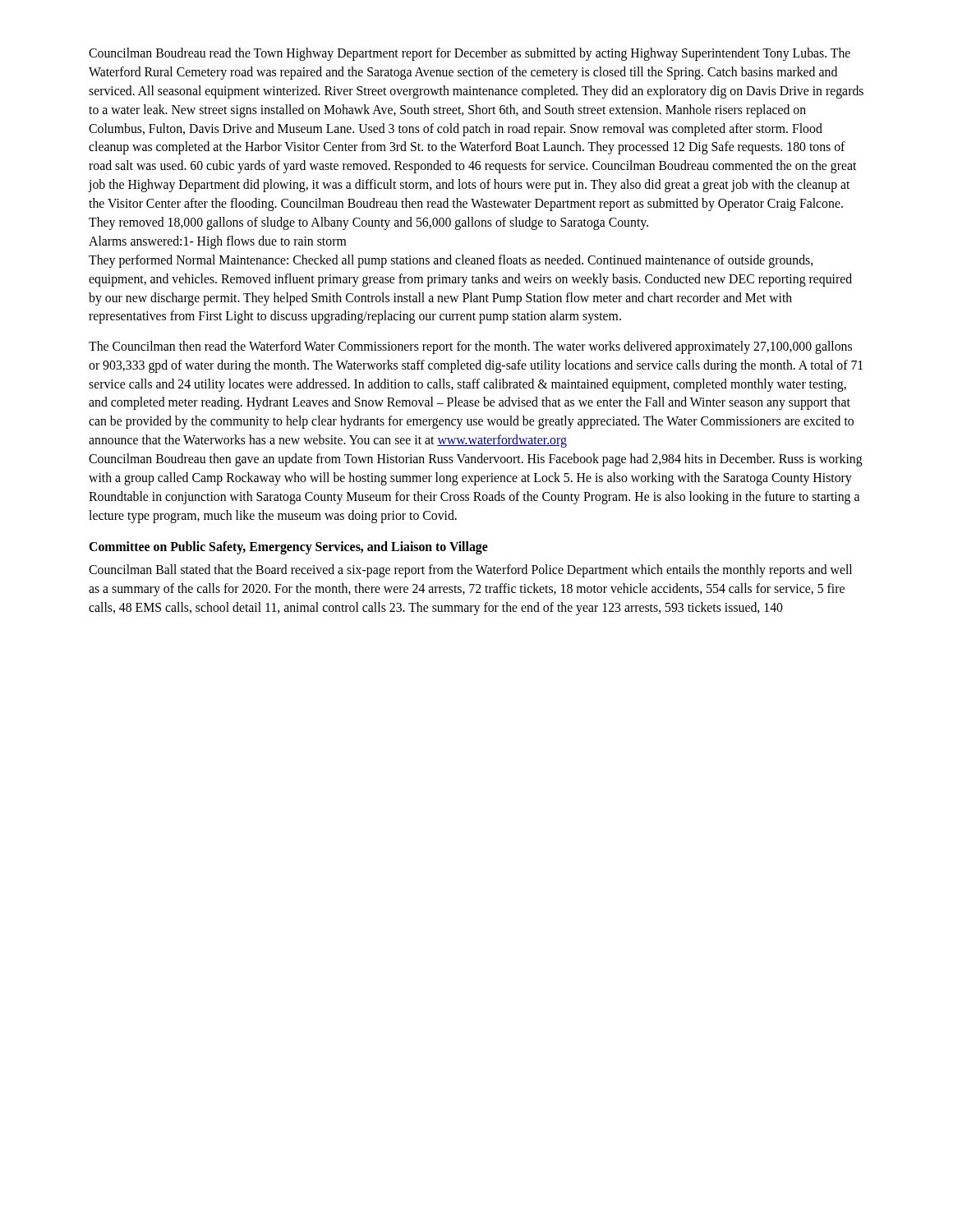Locate the text starting "Committee on Public Safety, Emergency Services,"

[288, 547]
